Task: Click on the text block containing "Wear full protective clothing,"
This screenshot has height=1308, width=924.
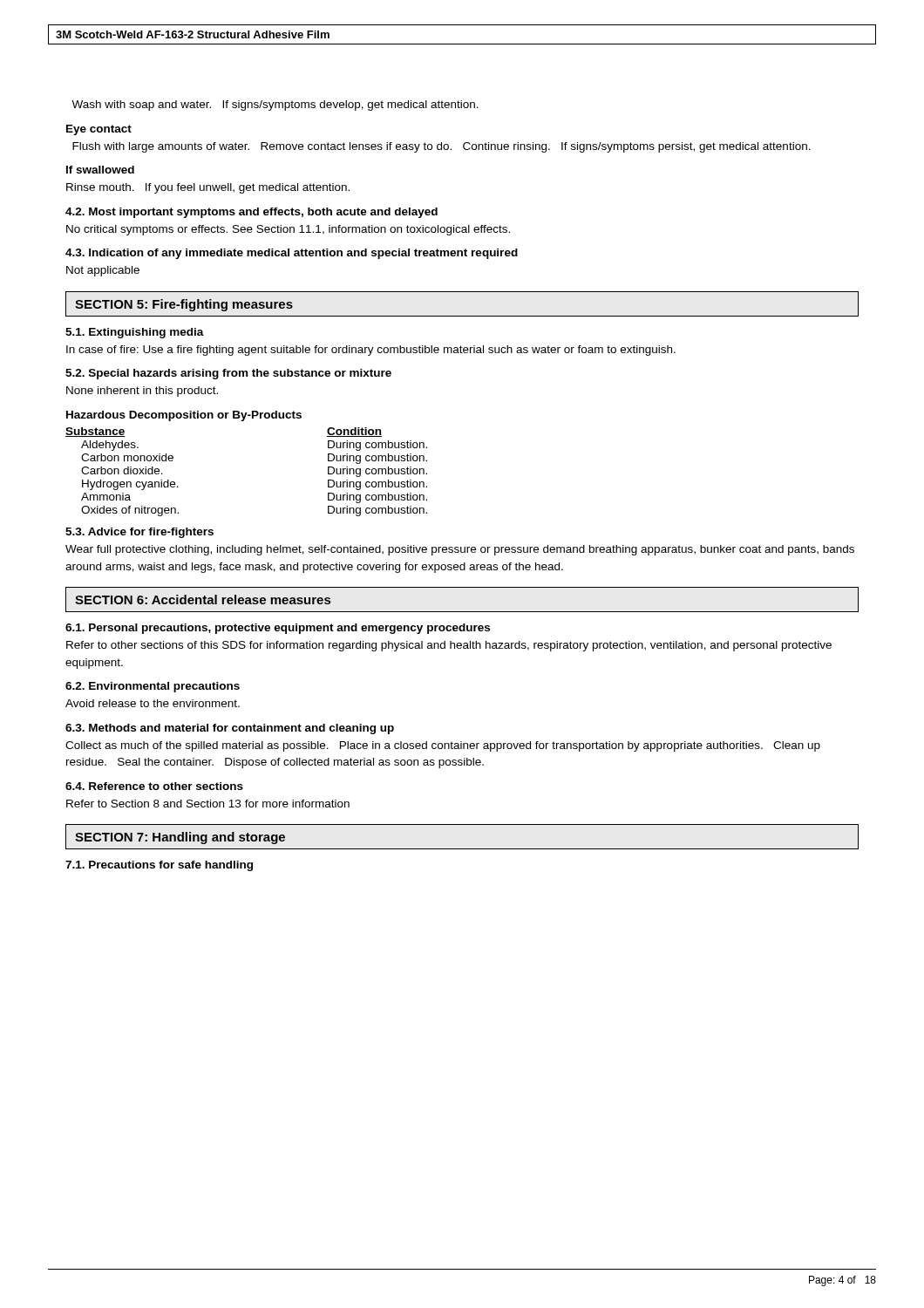Action: pyautogui.click(x=460, y=557)
